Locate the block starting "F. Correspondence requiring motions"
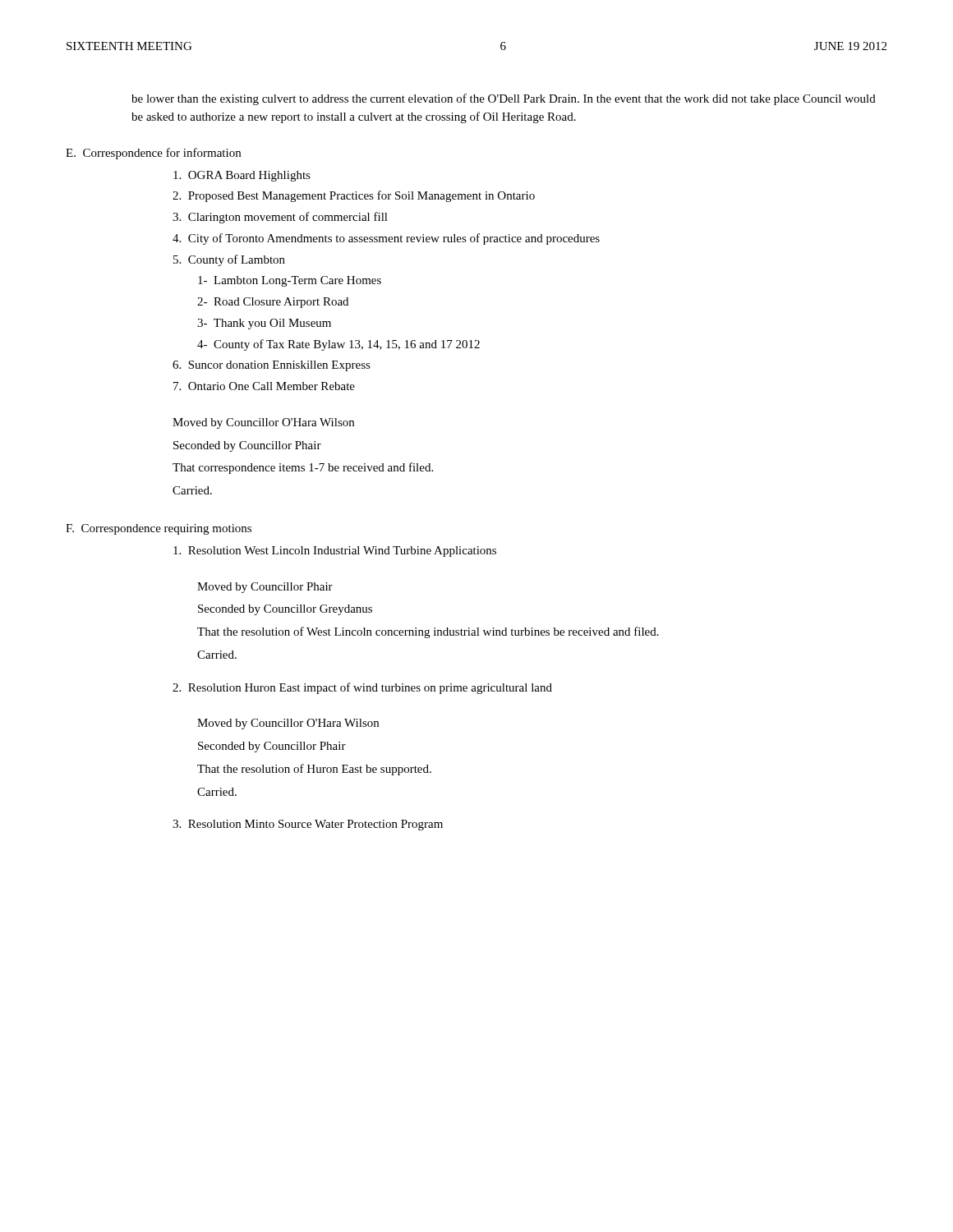953x1232 pixels. point(159,528)
